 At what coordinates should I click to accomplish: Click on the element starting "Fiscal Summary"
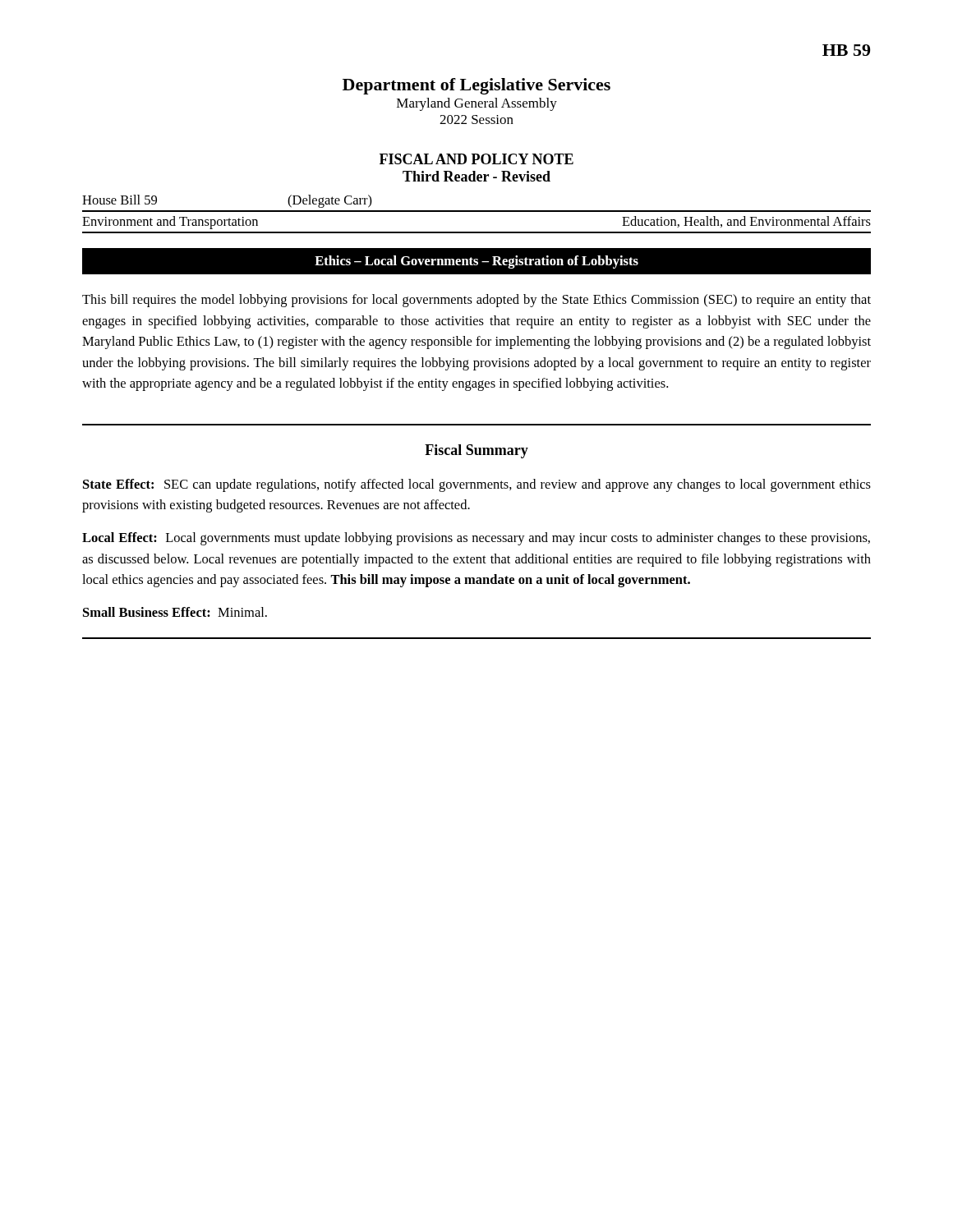tap(476, 450)
